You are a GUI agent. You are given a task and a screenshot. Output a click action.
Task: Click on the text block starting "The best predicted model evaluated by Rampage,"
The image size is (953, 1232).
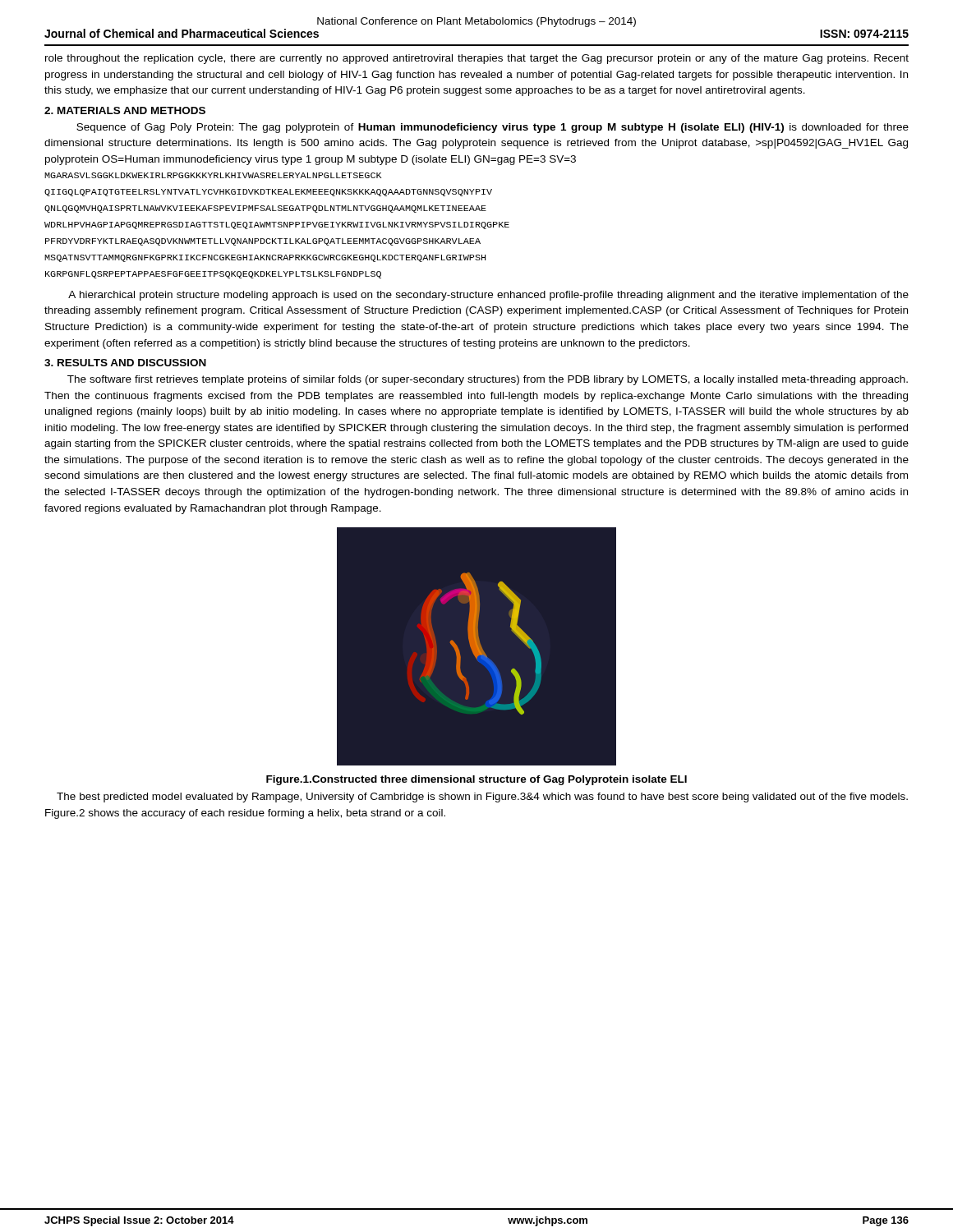(x=476, y=804)
